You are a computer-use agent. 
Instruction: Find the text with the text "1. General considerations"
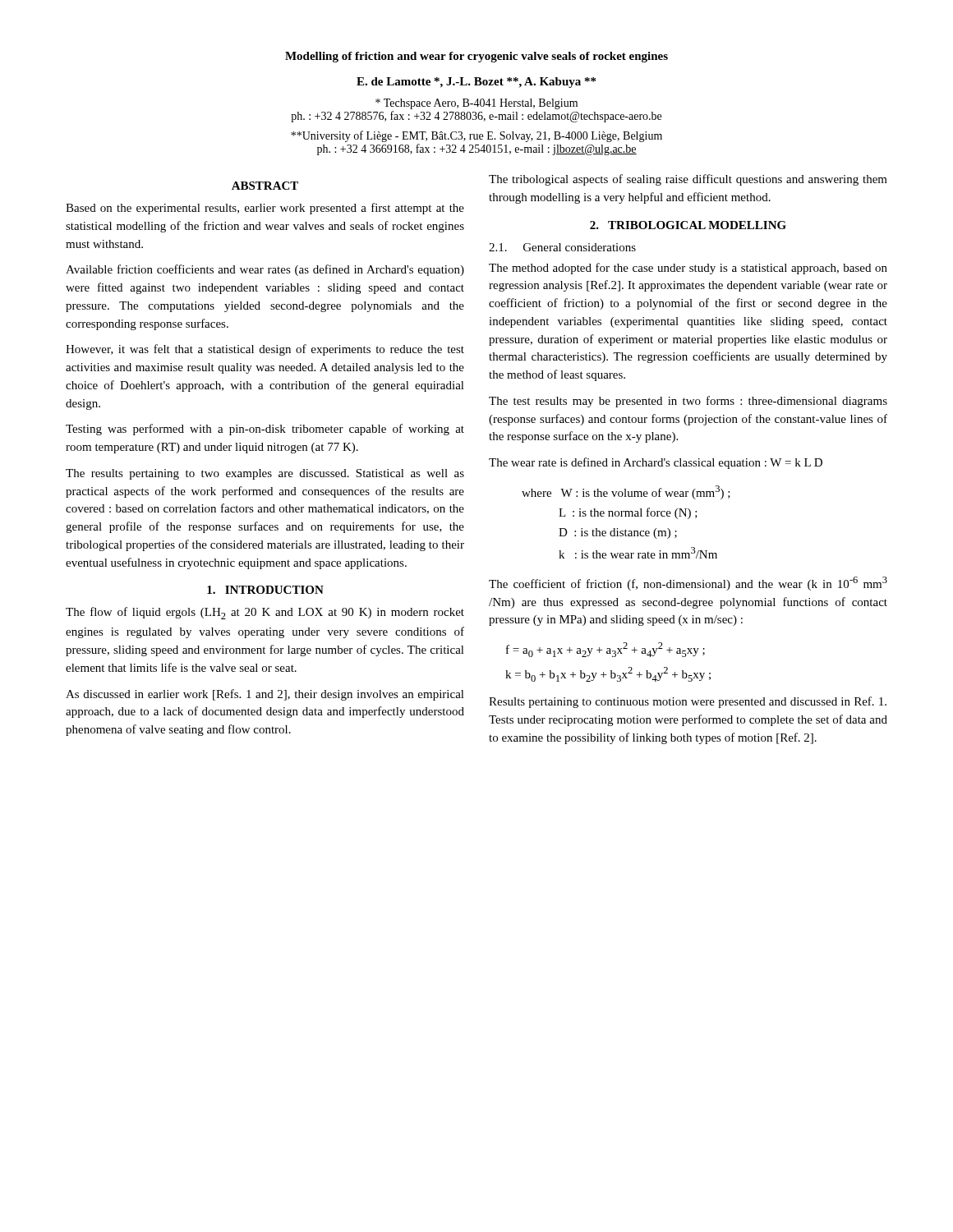click(562, 247)
